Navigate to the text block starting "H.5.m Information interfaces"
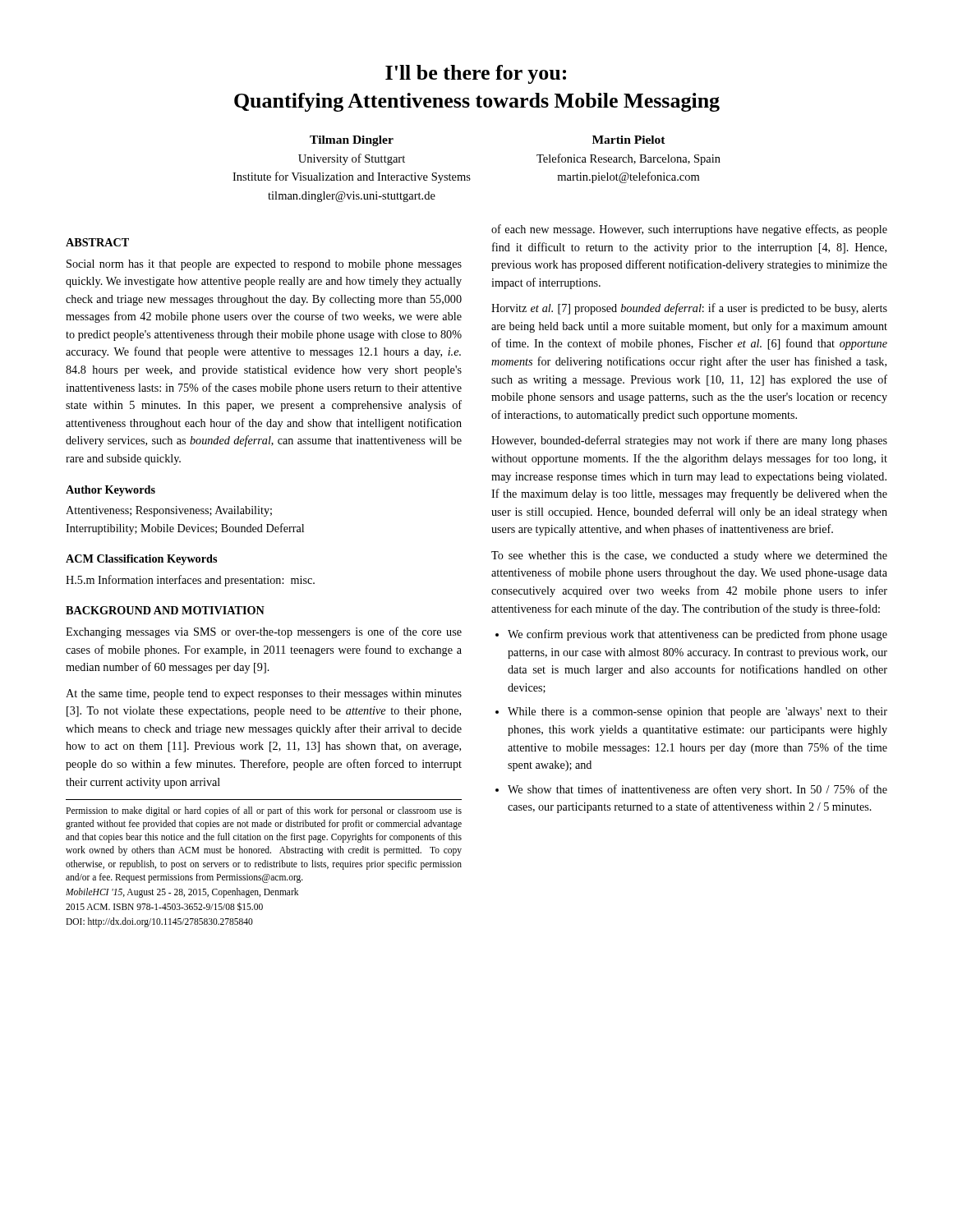 click(264, 580)
